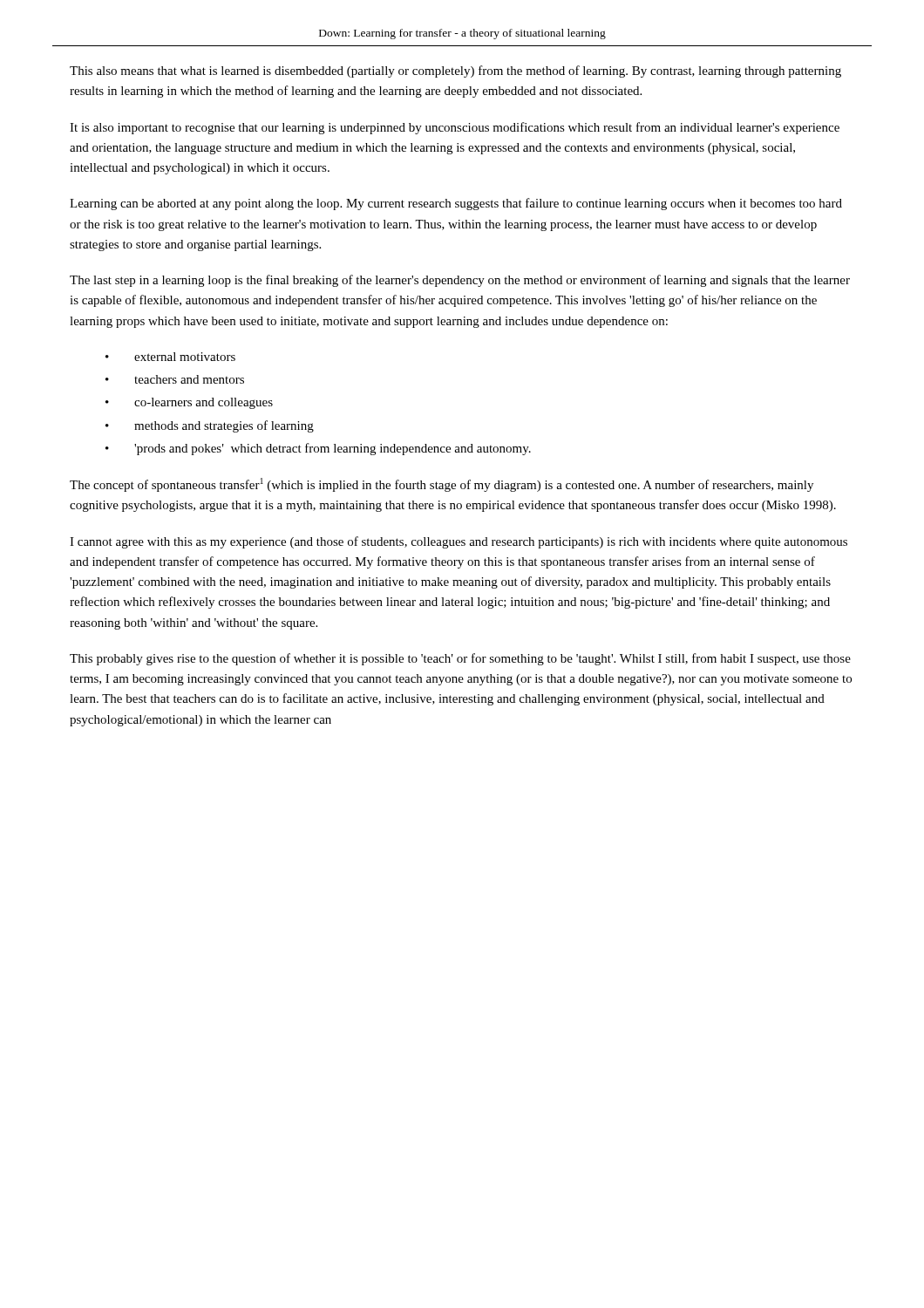Find the block on this page that starts "This also means"
This screenshot has width=924, height=1308.
(x=456, y=81)
